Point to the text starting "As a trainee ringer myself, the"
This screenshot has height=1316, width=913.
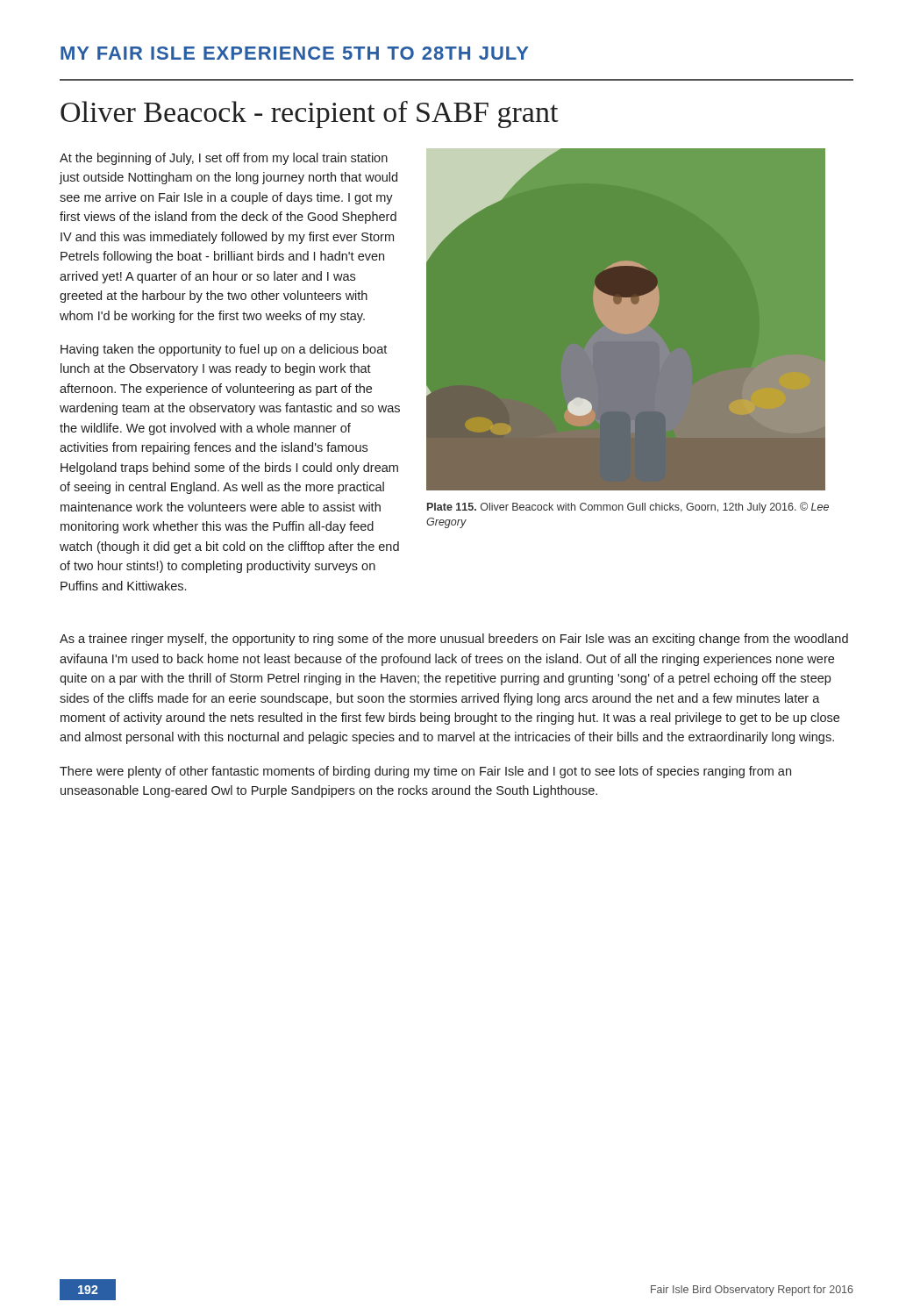pos(454,688)
